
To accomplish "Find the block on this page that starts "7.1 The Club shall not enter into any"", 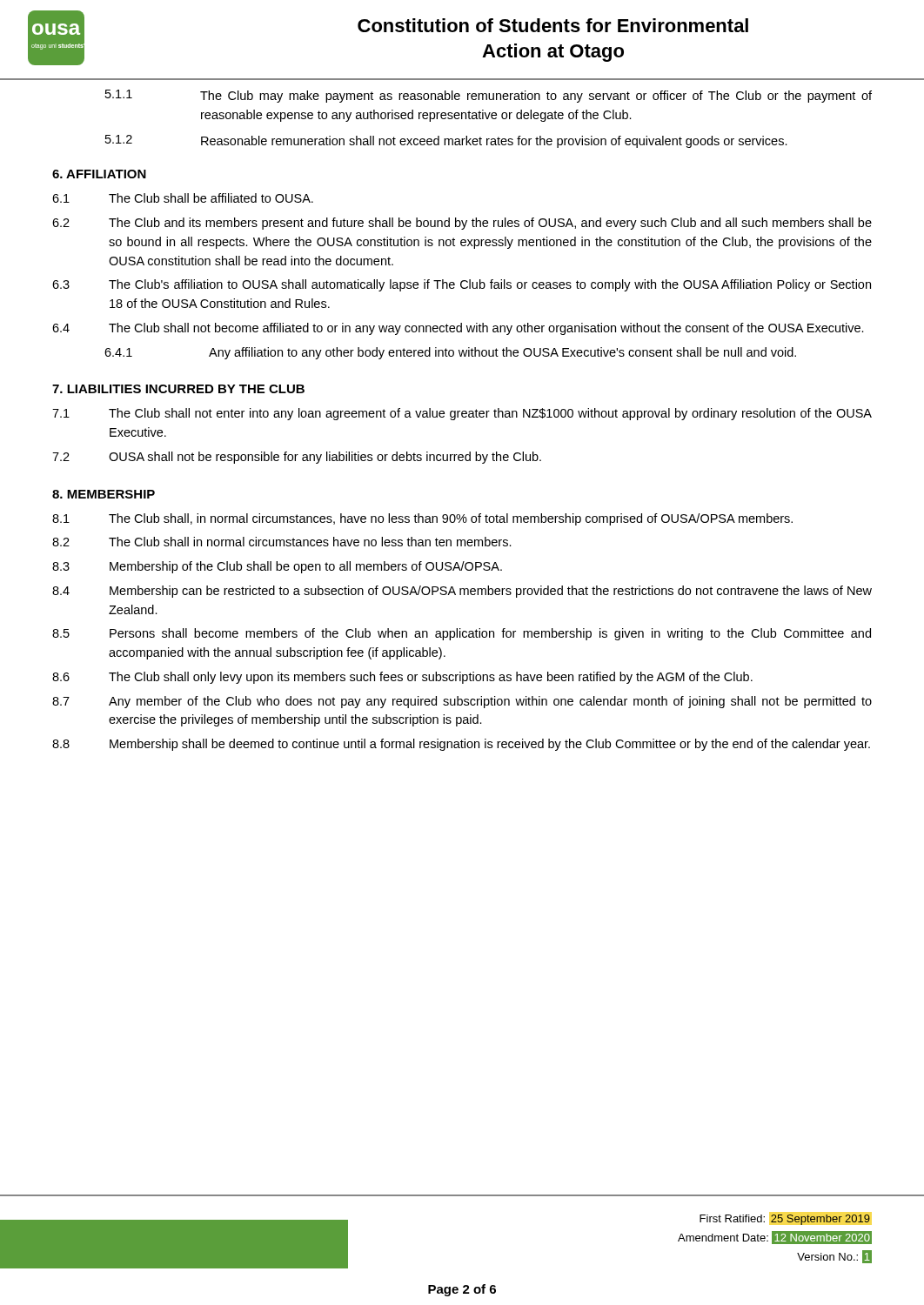I will [462, 424].
